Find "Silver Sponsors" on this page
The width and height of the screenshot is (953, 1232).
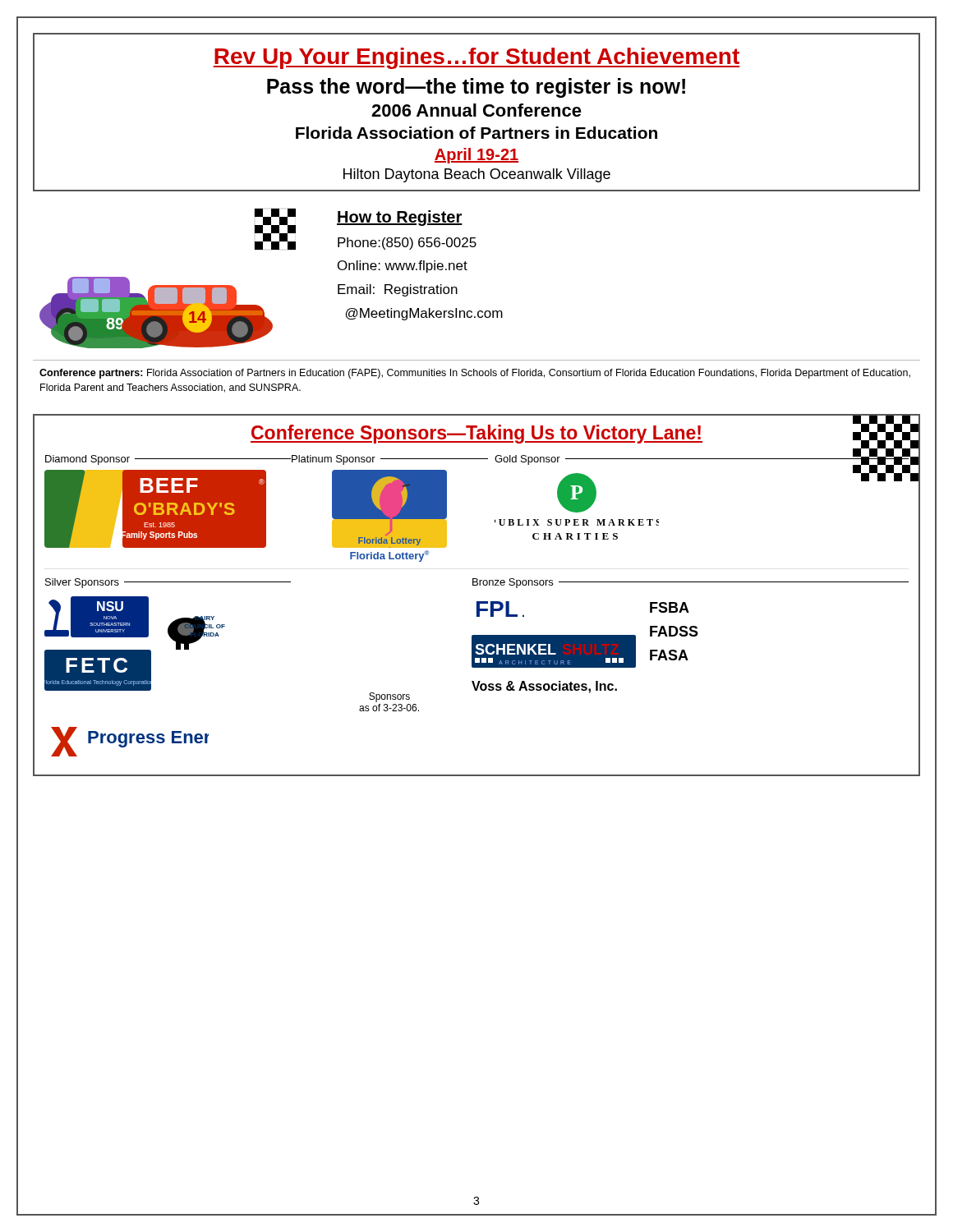[x=82, y=582]
